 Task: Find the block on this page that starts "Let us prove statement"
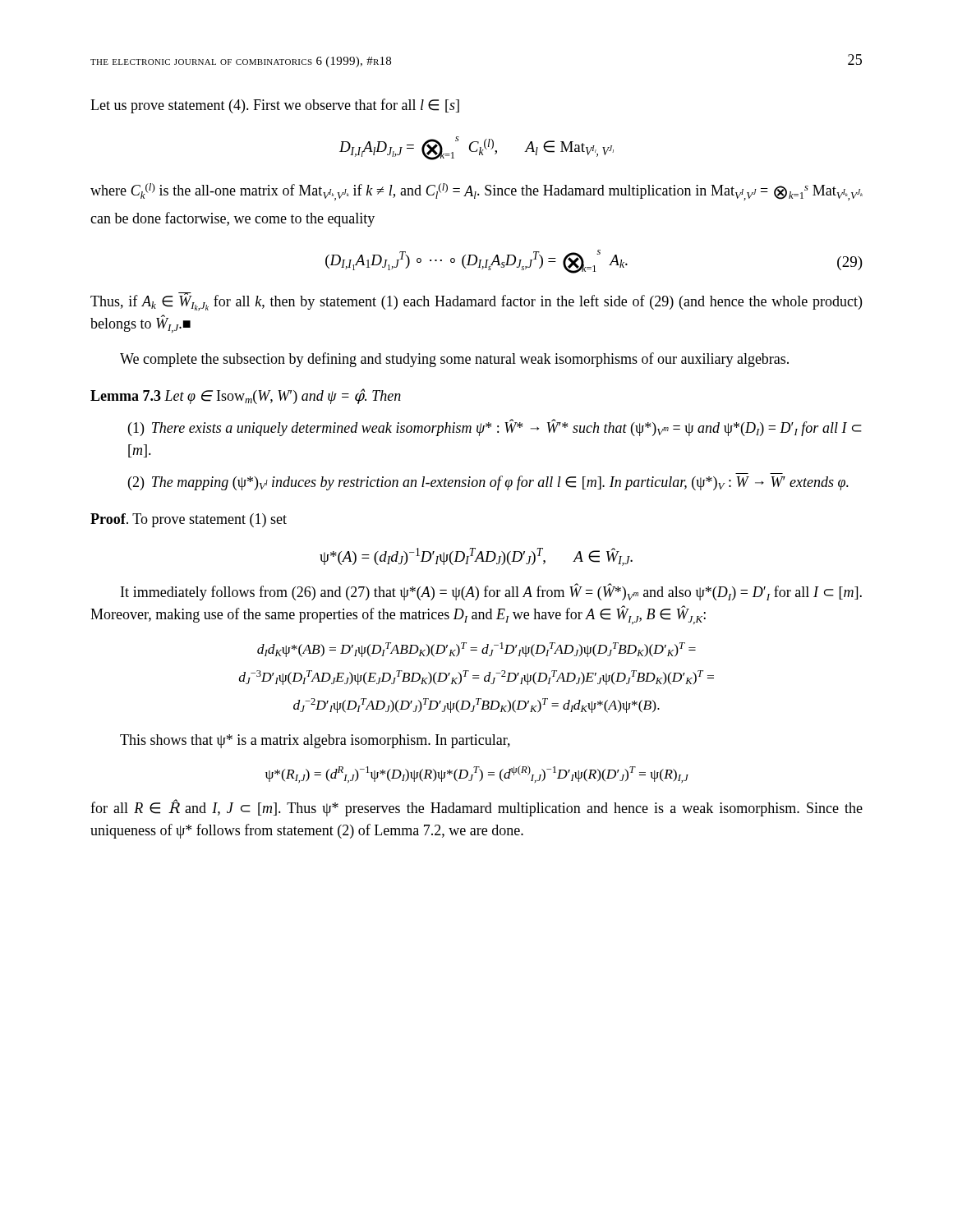click(x=275, y=105)
